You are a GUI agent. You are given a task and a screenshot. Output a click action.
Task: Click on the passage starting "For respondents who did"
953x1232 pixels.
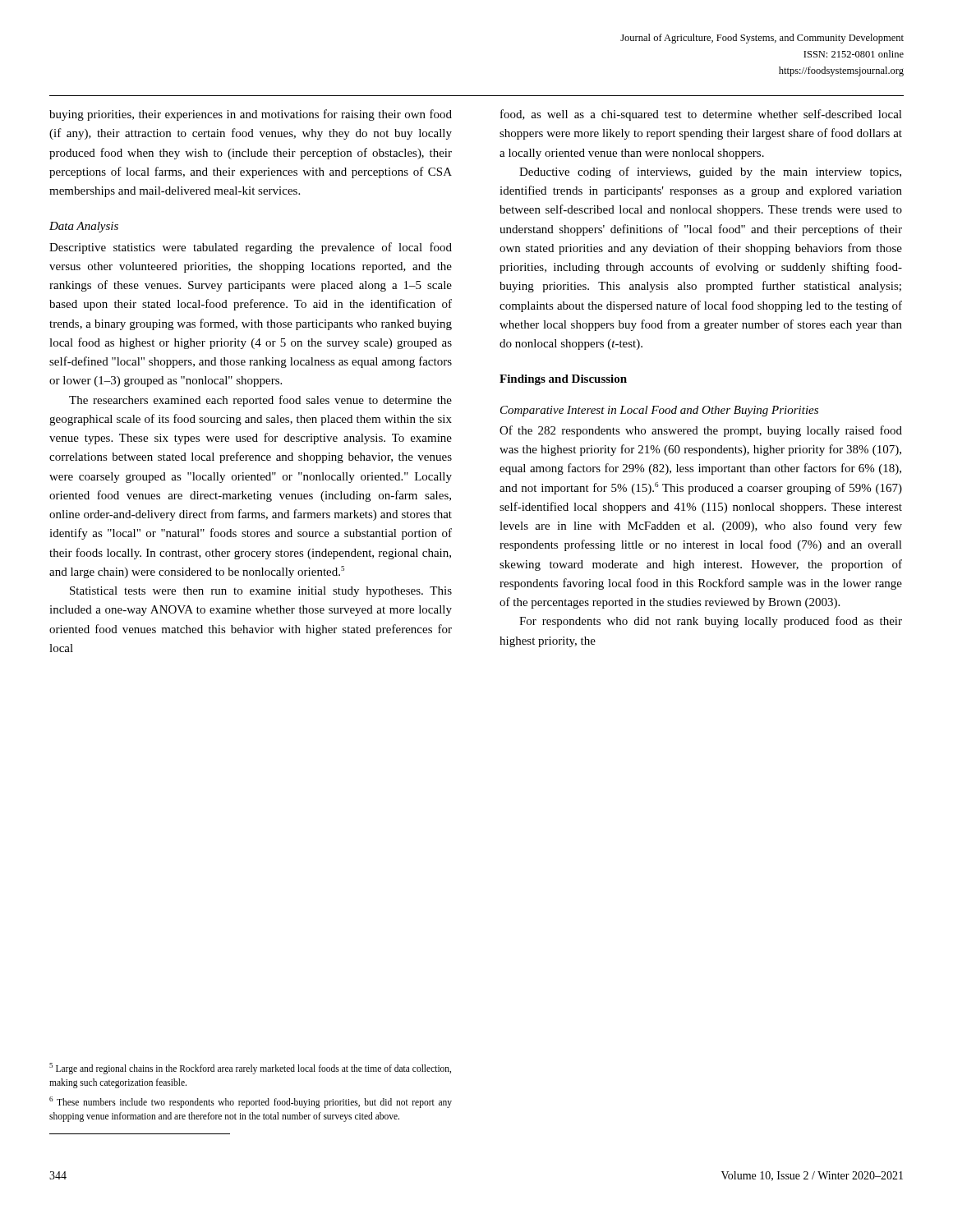[701, 631]
